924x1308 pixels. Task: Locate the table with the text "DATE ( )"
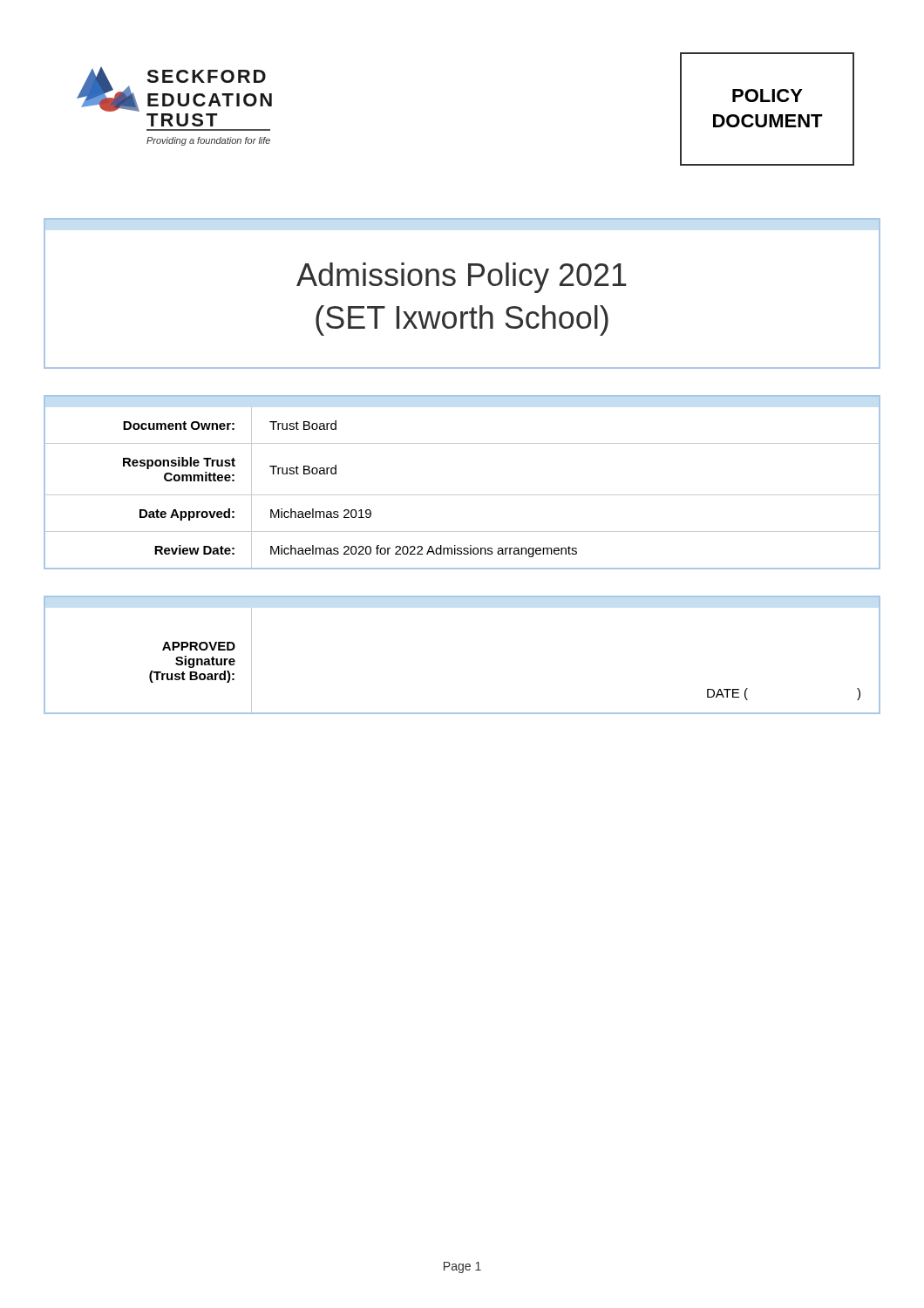pyautogui.click(x=462, y=660)
